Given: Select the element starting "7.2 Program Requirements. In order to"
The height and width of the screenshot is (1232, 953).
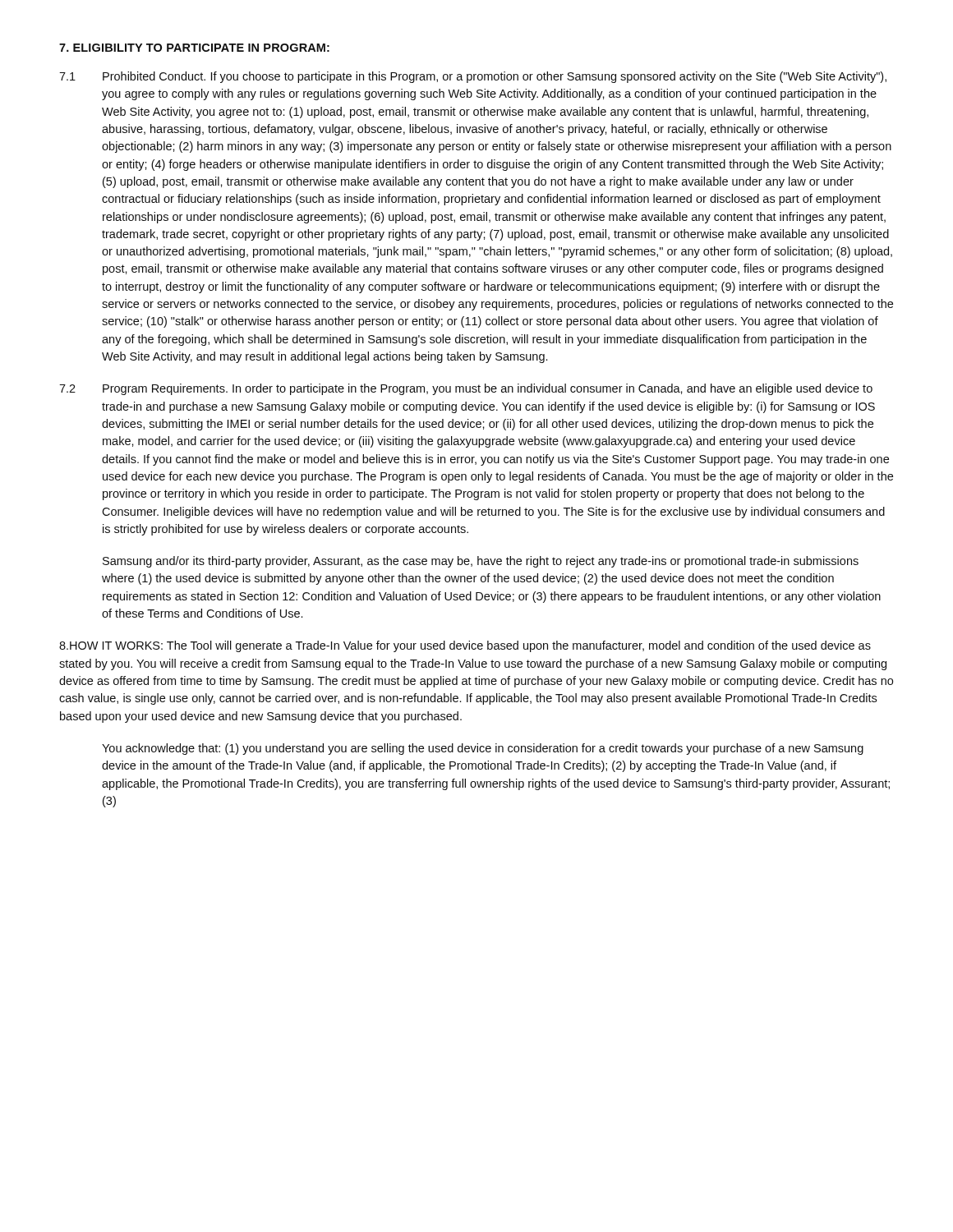Looking at the screenshot, I should point(476,459).
